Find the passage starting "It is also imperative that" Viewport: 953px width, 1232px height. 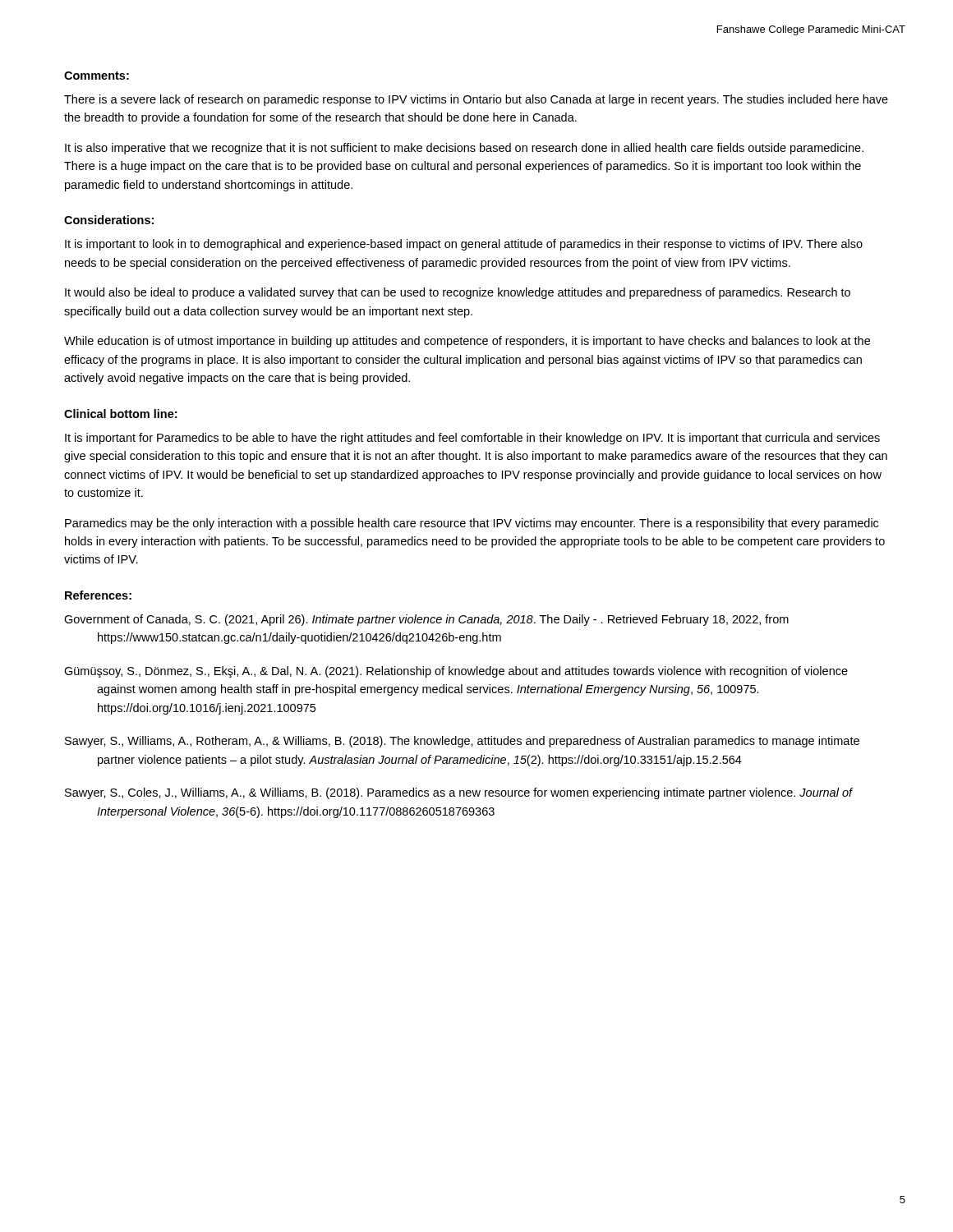coord(464,166)
